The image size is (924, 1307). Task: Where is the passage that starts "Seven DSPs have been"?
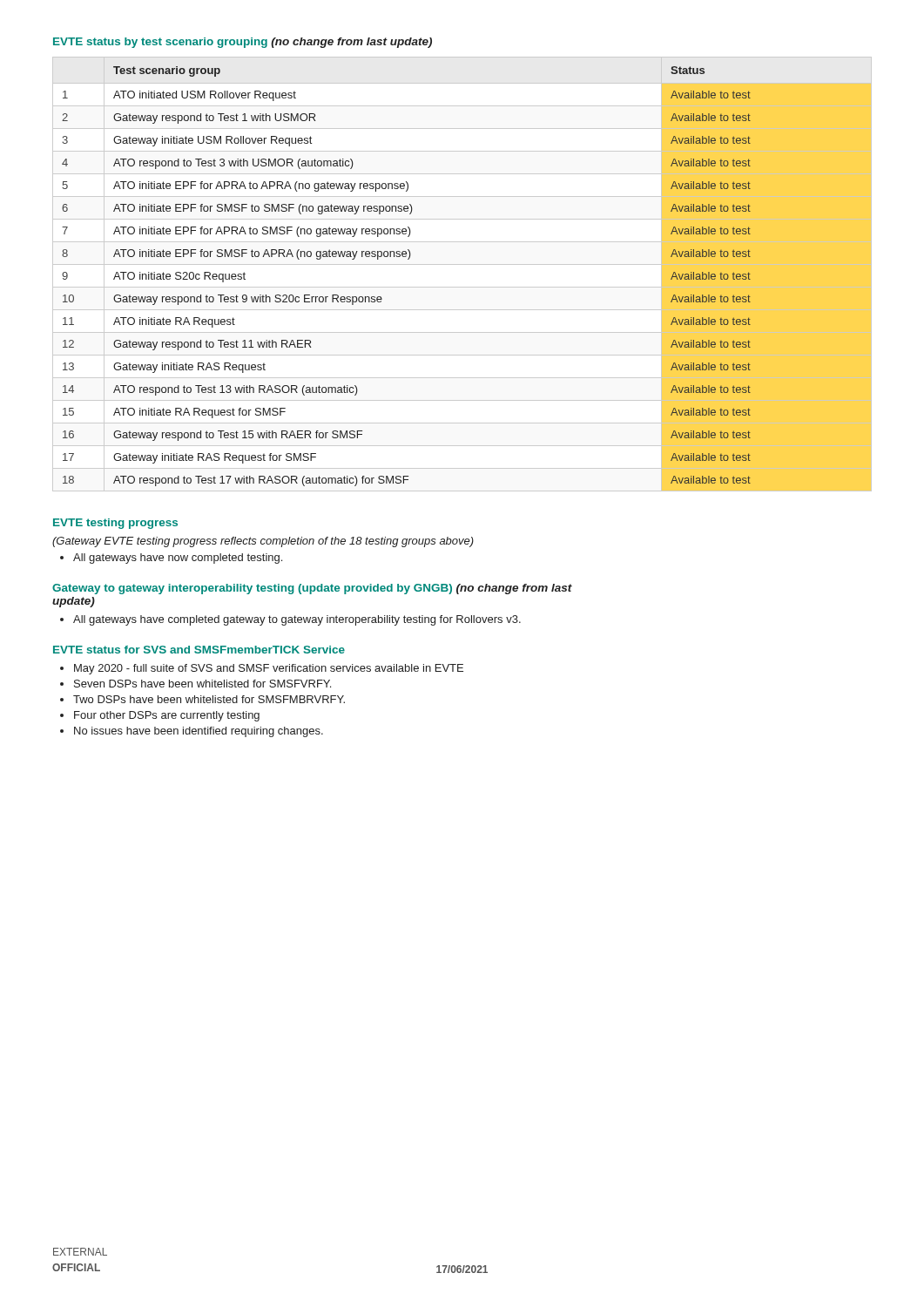click(x=203, y=684)
